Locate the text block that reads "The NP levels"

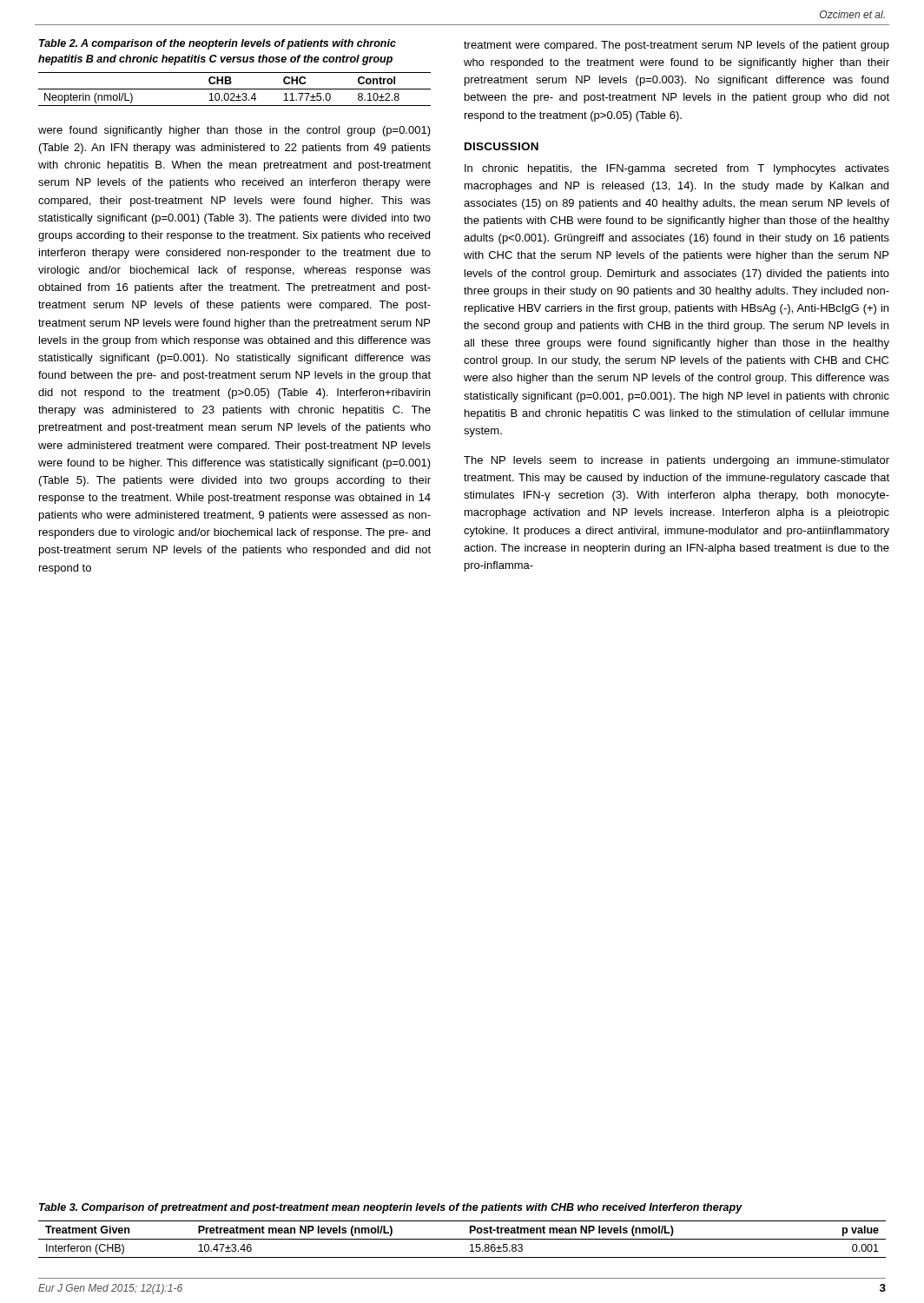677,512
